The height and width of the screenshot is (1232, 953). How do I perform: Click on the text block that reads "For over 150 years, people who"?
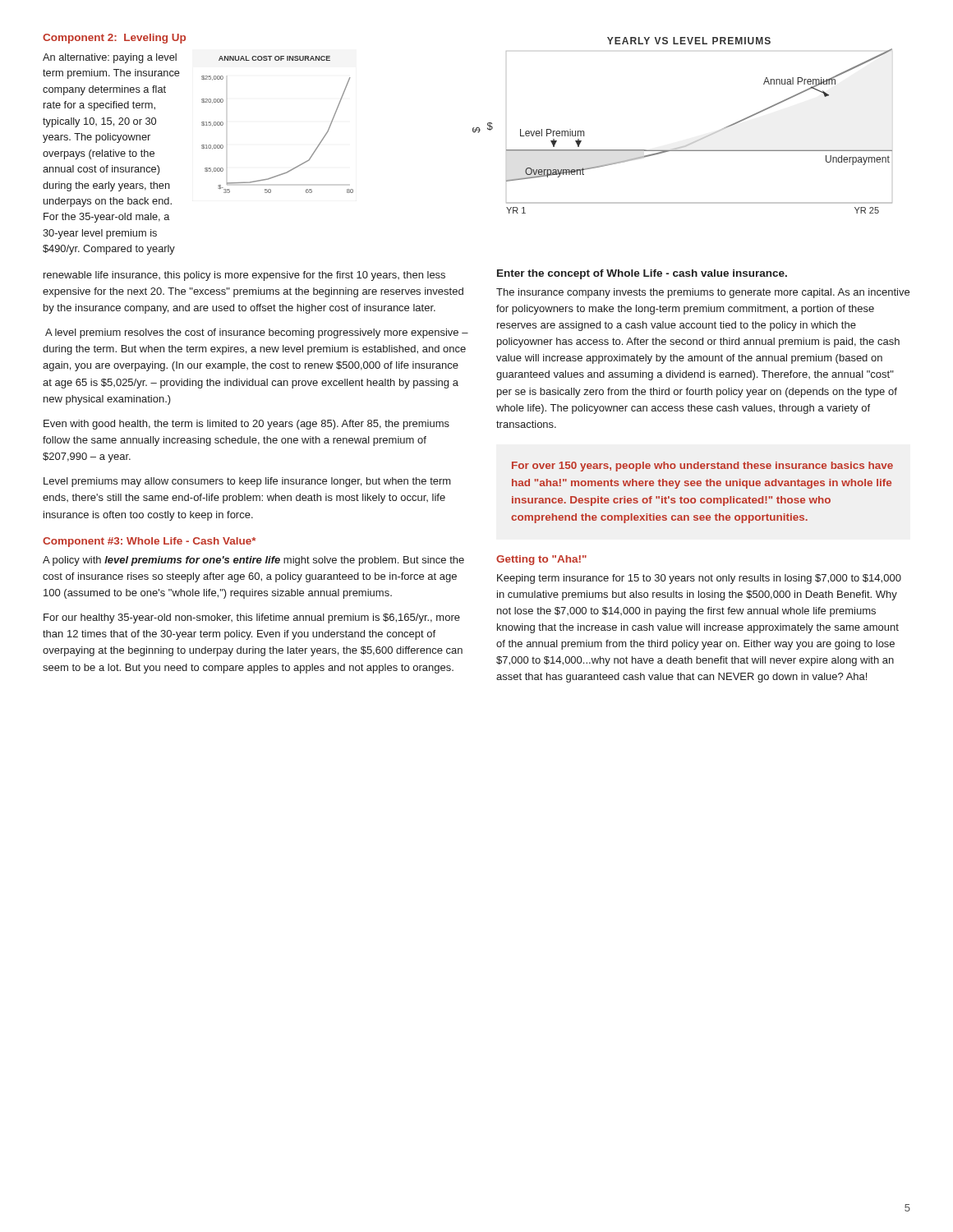click(x=702, y=491)
